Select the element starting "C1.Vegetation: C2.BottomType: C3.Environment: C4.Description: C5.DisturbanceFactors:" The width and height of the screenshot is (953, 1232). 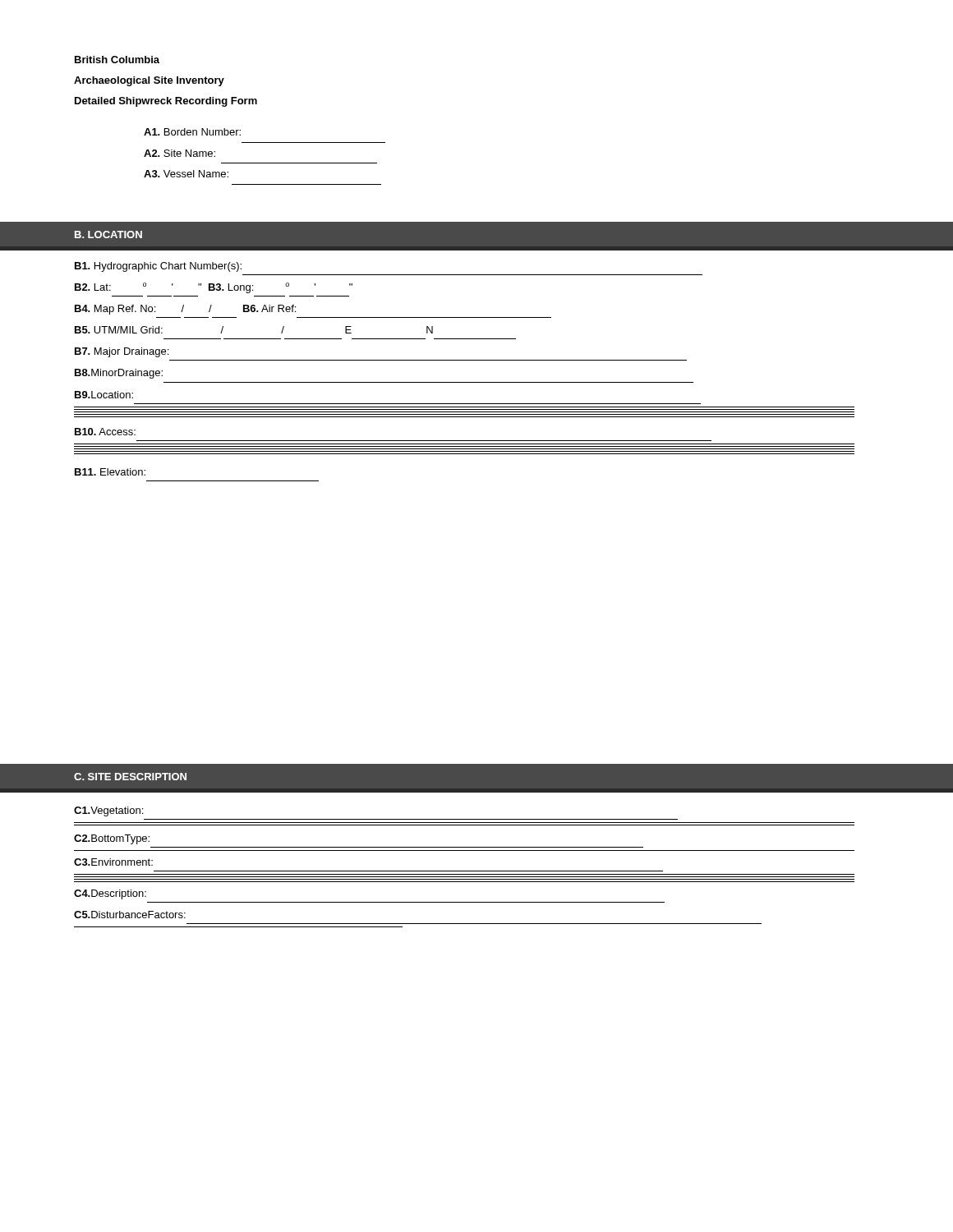476,864
